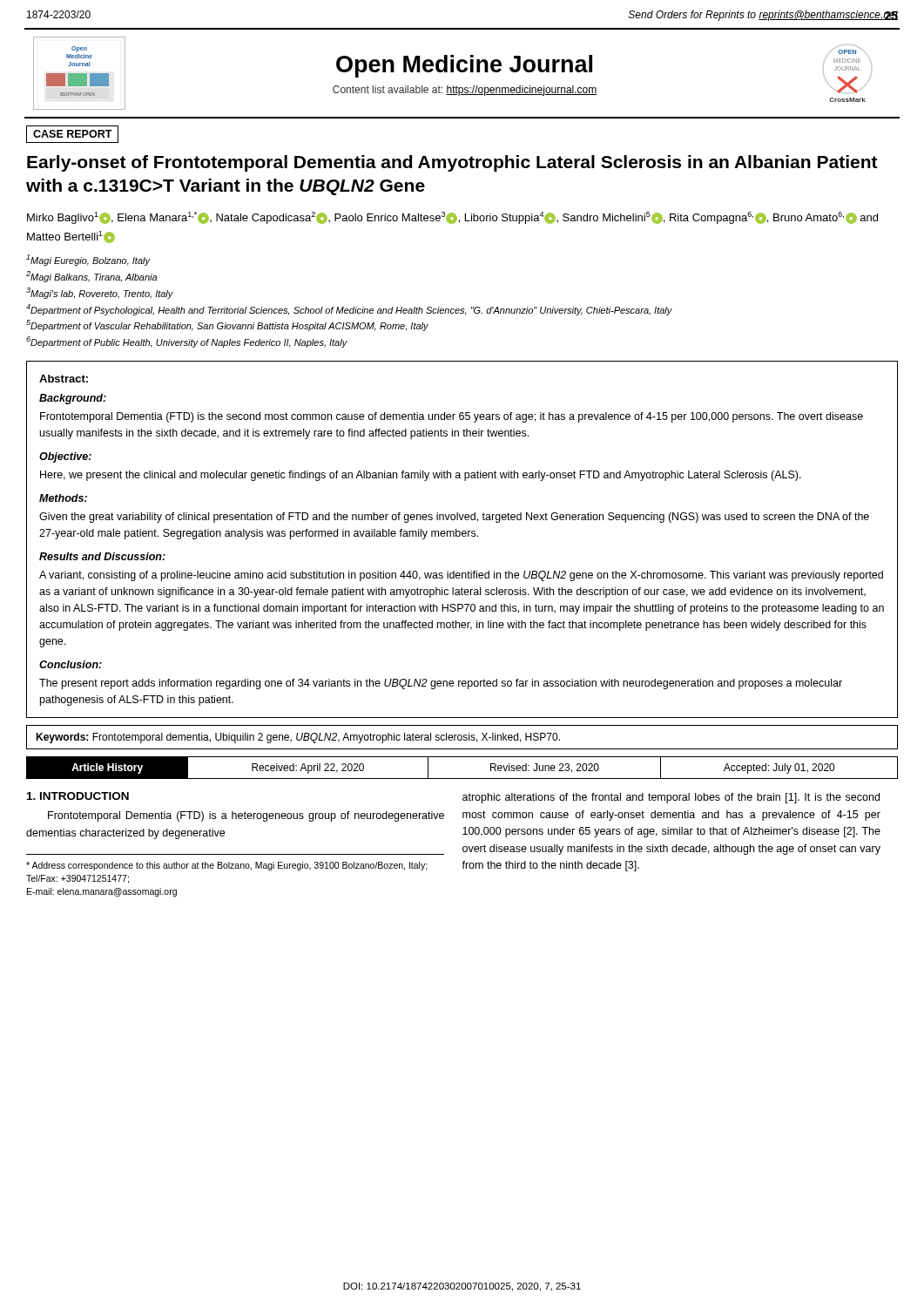Select the block starting "1Magi Euregio, Bolzano, Italy"
Viewport: 924px width, 1307px height.
[349, 300]
